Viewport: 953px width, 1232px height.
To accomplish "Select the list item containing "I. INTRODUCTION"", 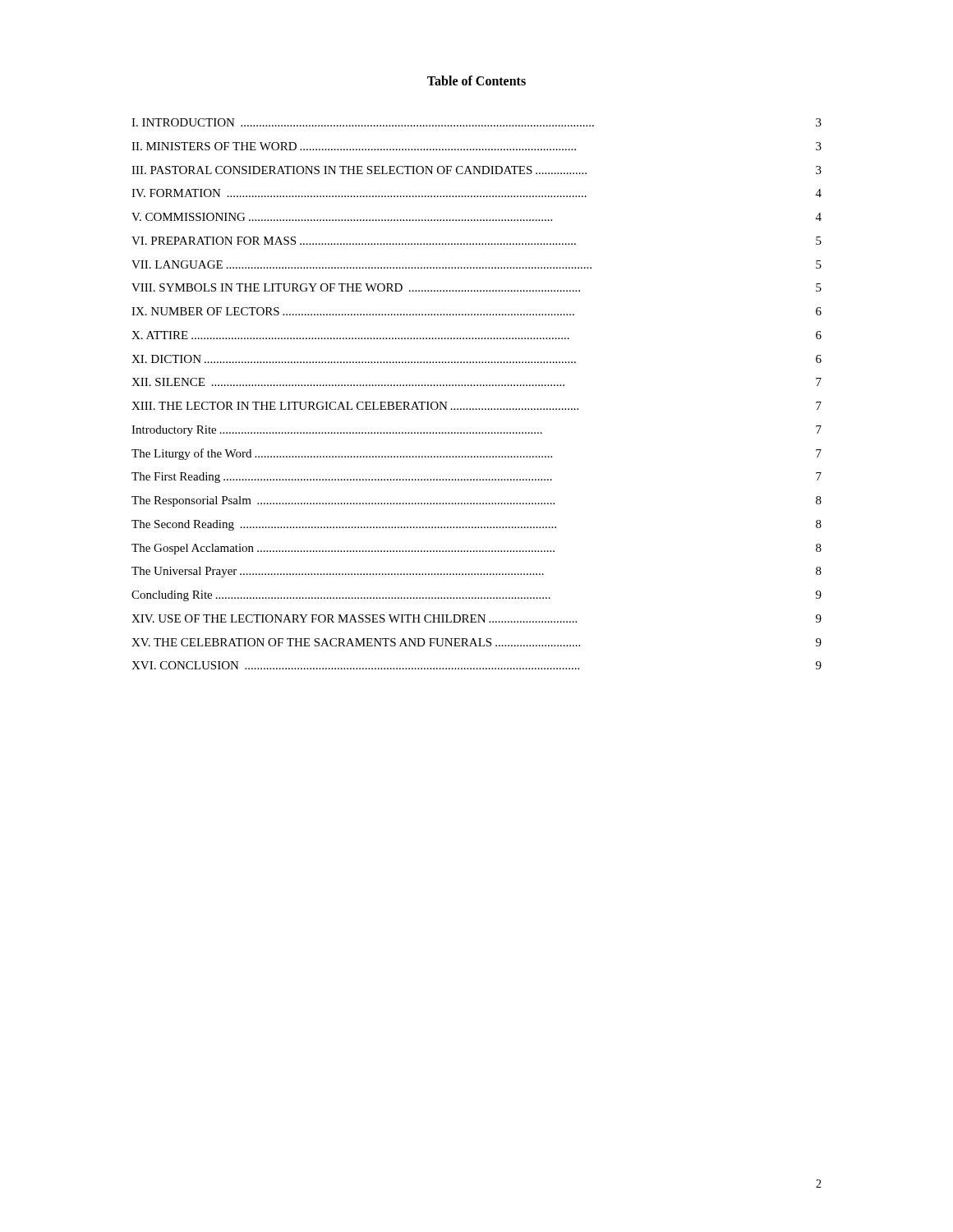I will [476, 124].
